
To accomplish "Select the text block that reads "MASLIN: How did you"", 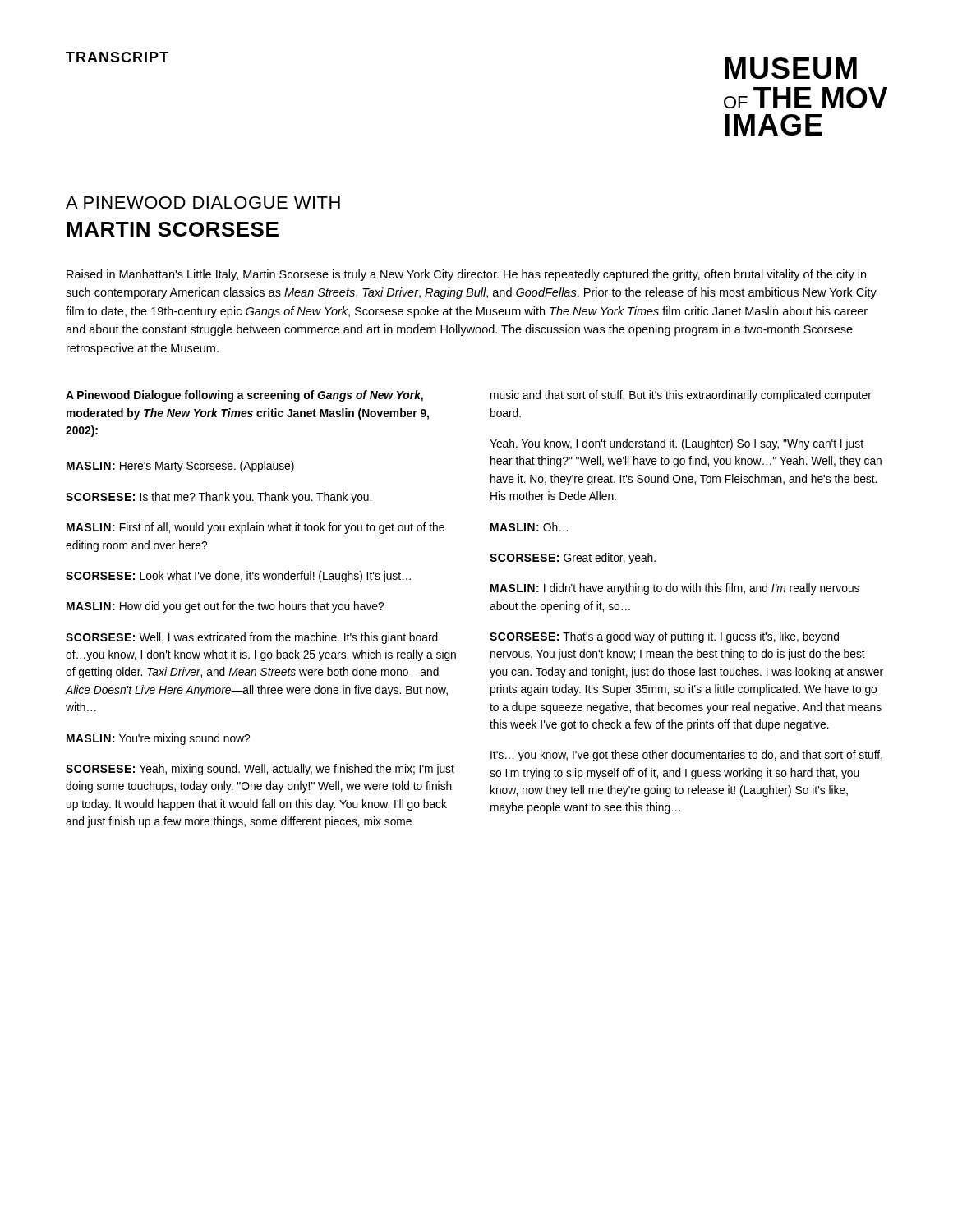I will click(225, 607).
